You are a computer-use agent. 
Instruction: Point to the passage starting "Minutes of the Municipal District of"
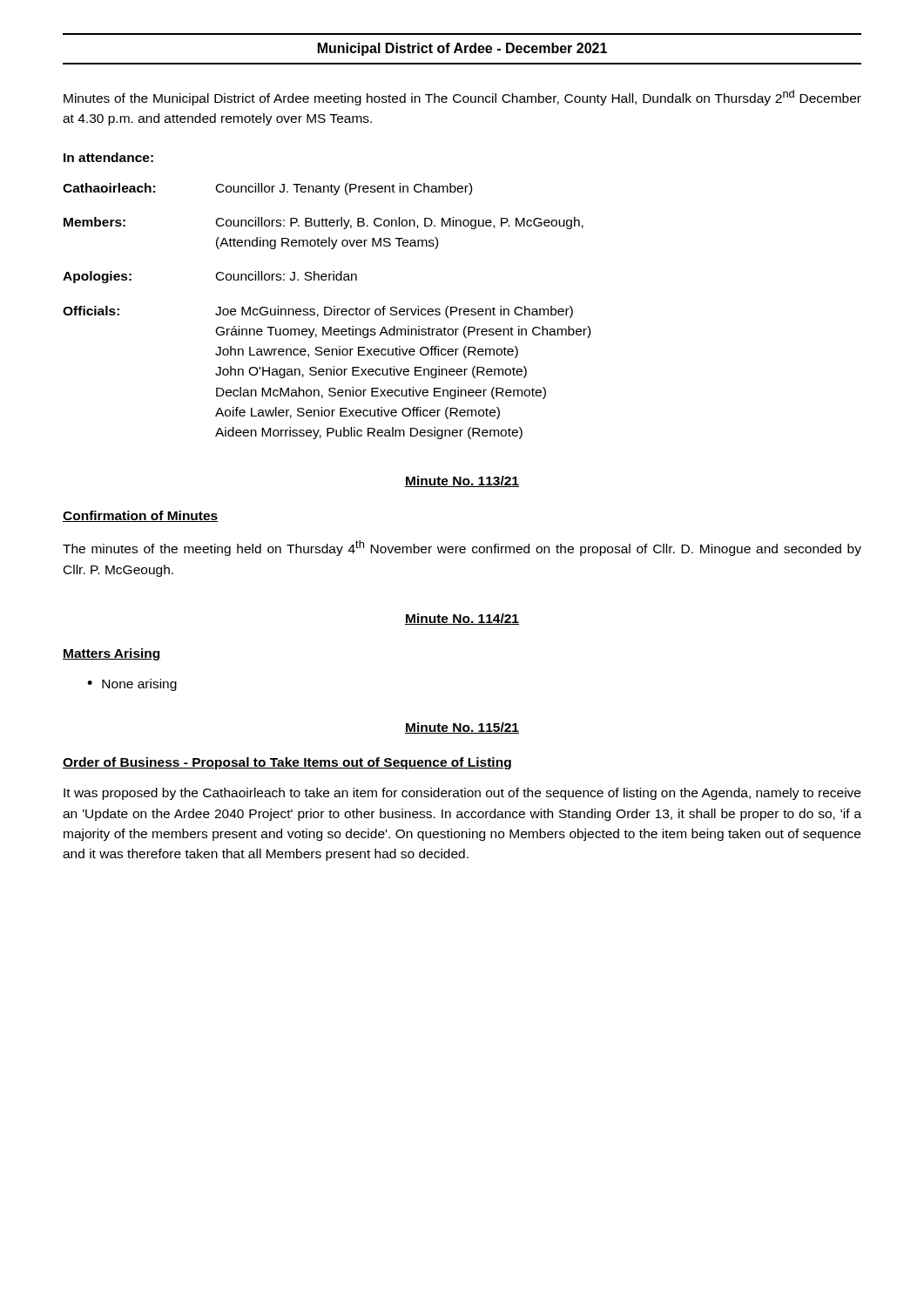click(x=462, y=107)
